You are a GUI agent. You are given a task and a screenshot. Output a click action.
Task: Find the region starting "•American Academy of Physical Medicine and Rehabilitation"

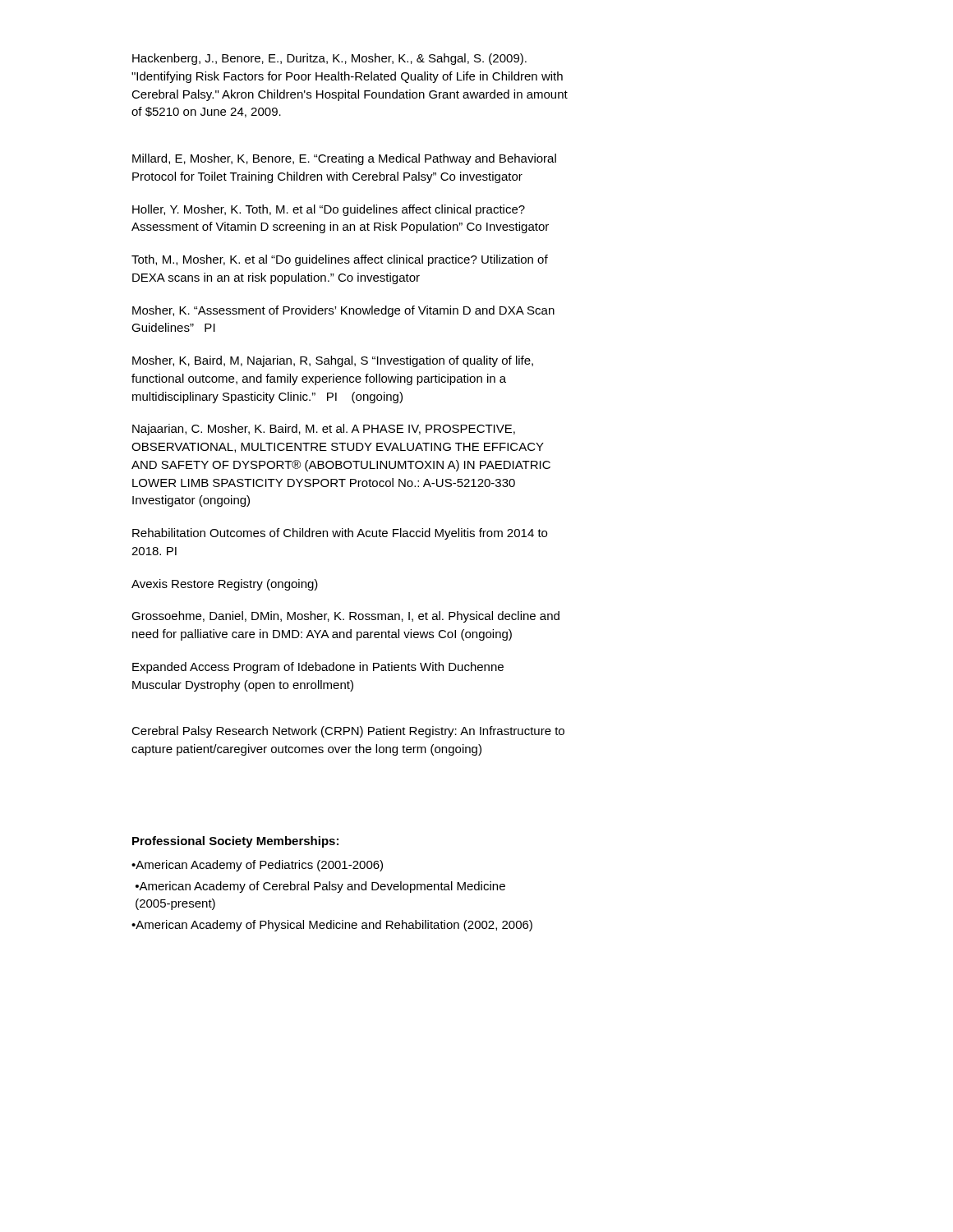(x=332, y=924)
